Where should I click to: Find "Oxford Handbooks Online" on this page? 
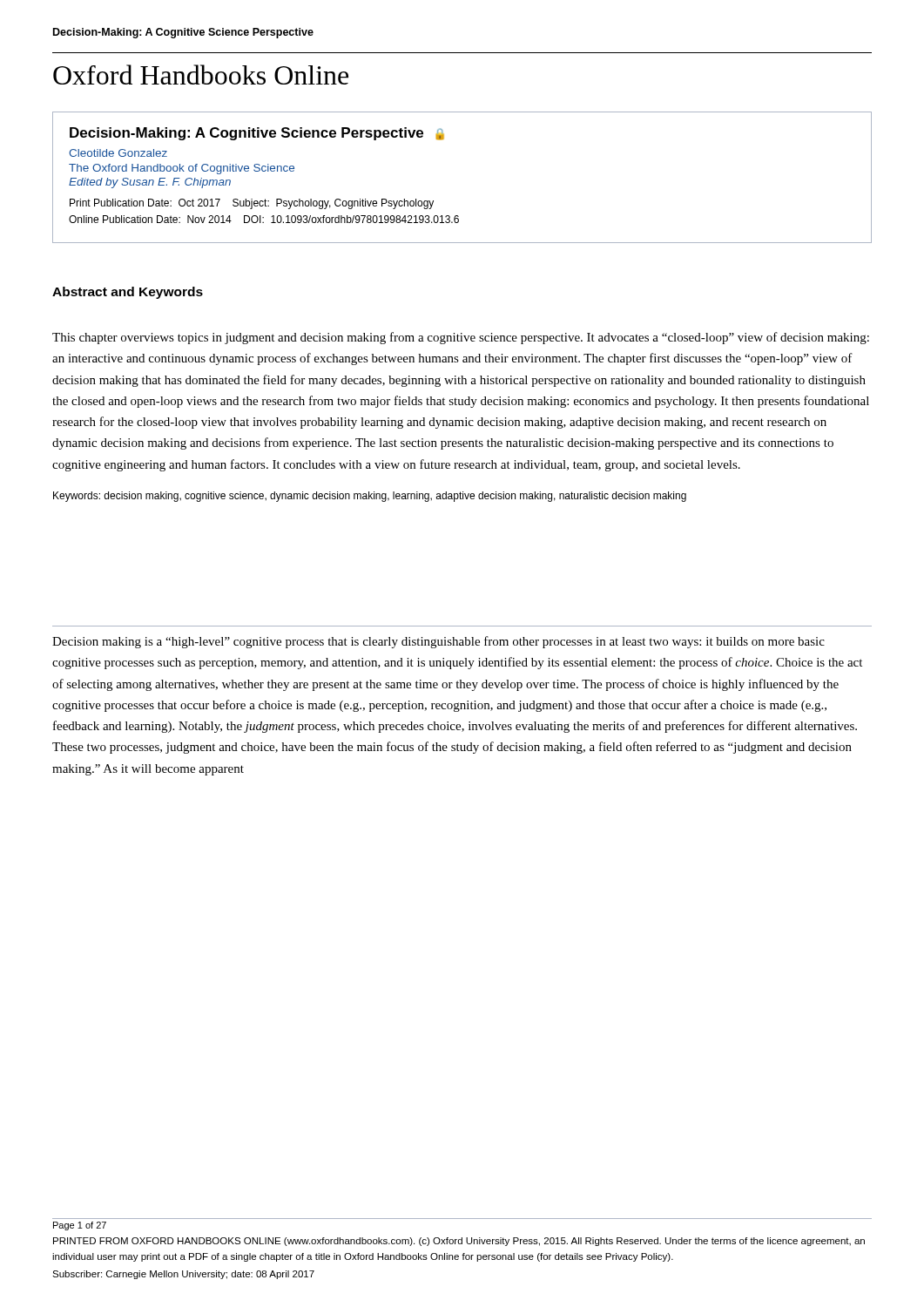[x=201, y=75]
